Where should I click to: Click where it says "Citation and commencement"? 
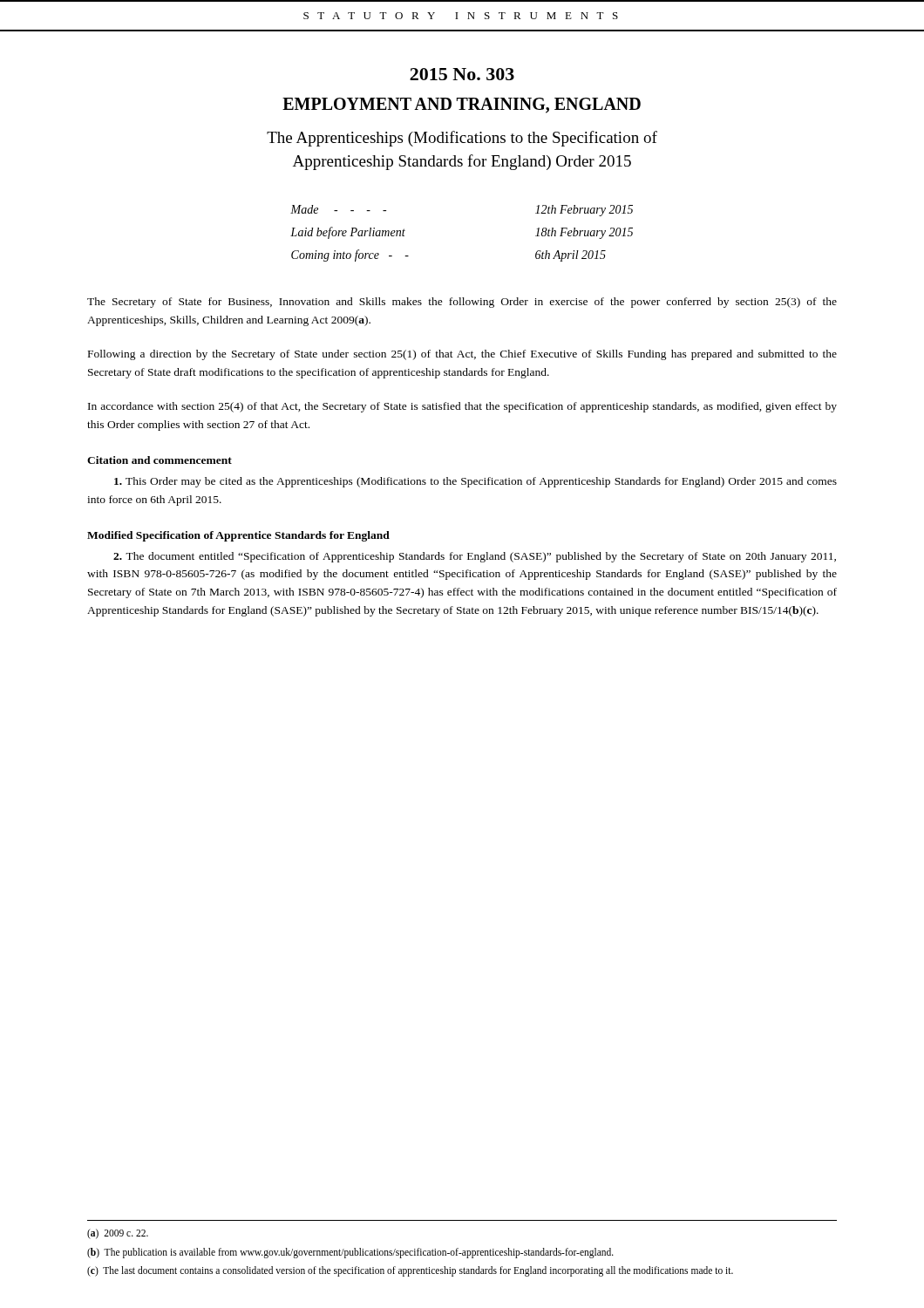point(159,460)
